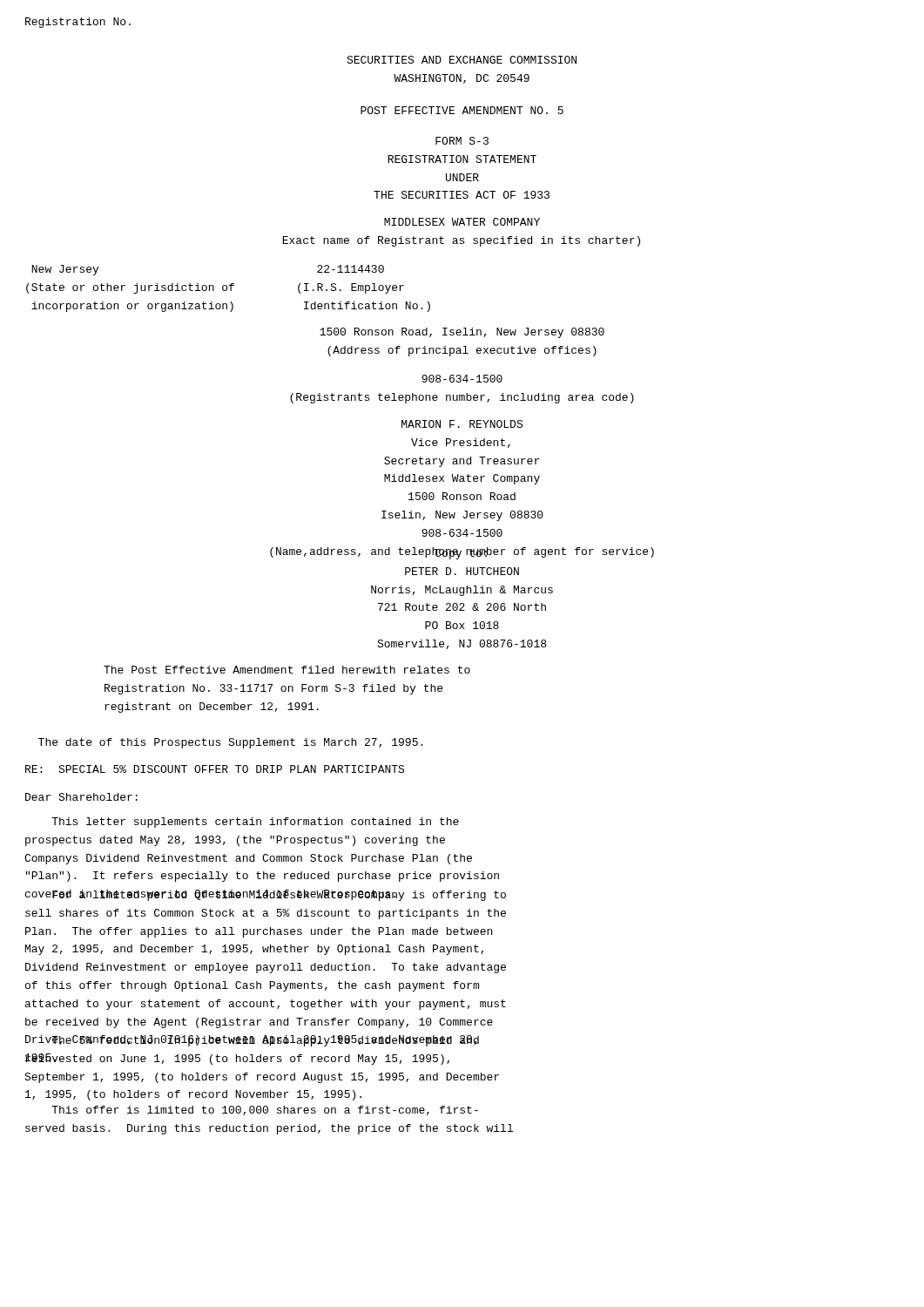Where is the passage that starts "1500 Ronson Road, Iselin, New Jersey 08830"?
This screenshot has width=924, height=1307.
point(462,341)
